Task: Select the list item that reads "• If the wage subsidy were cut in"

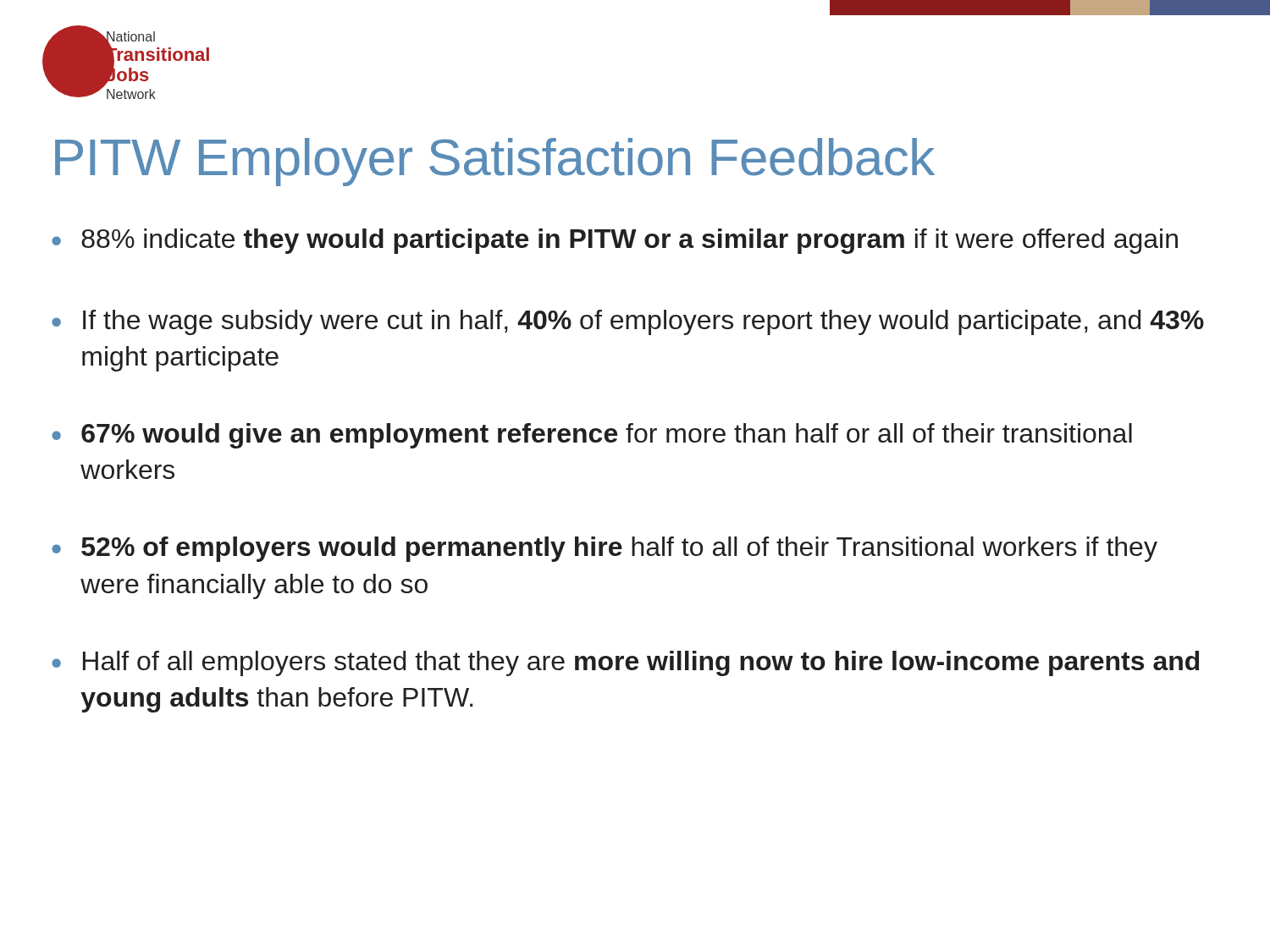Action: coord(635,338)
